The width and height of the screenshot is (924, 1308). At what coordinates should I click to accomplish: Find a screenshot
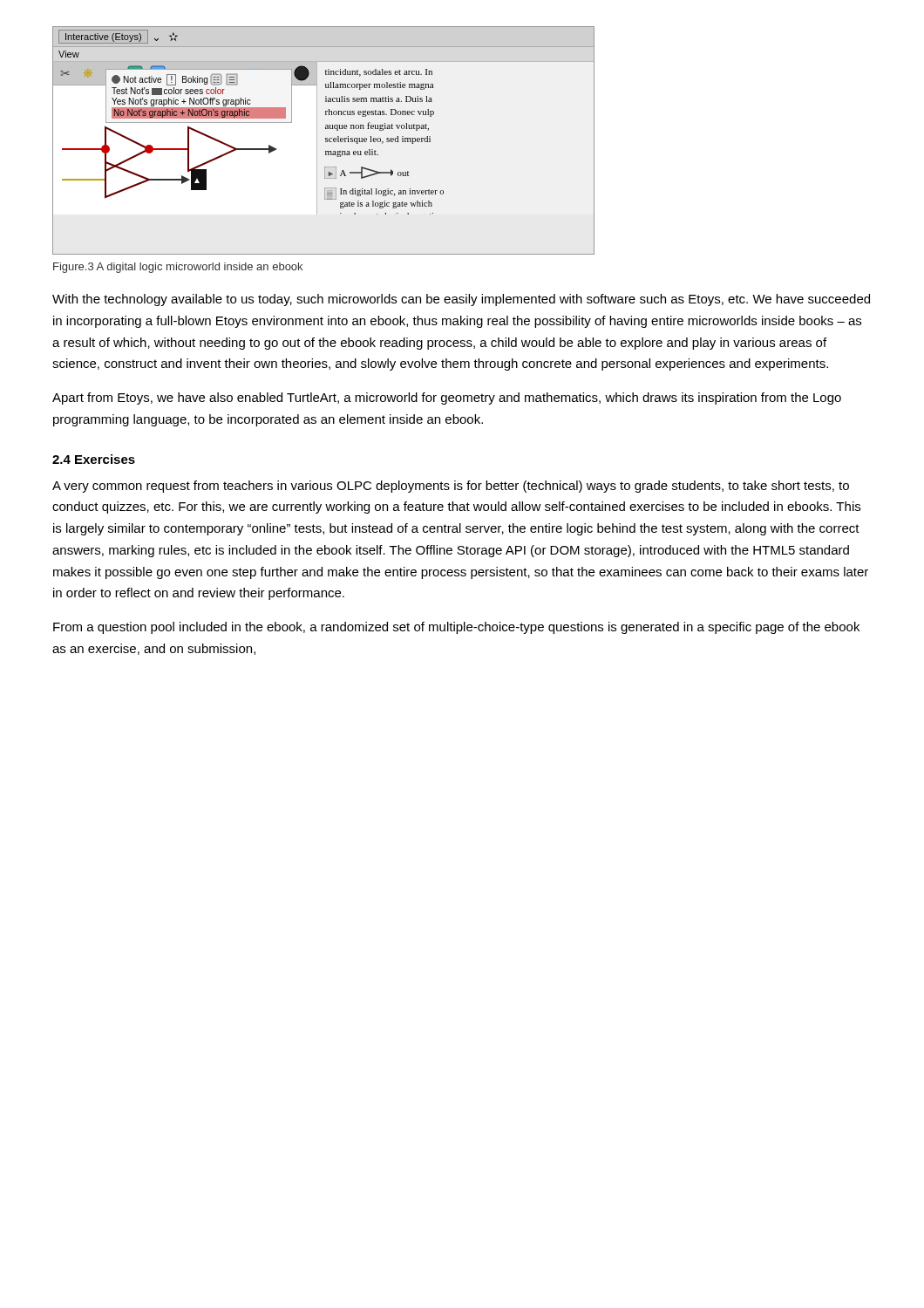click(462, 140)
